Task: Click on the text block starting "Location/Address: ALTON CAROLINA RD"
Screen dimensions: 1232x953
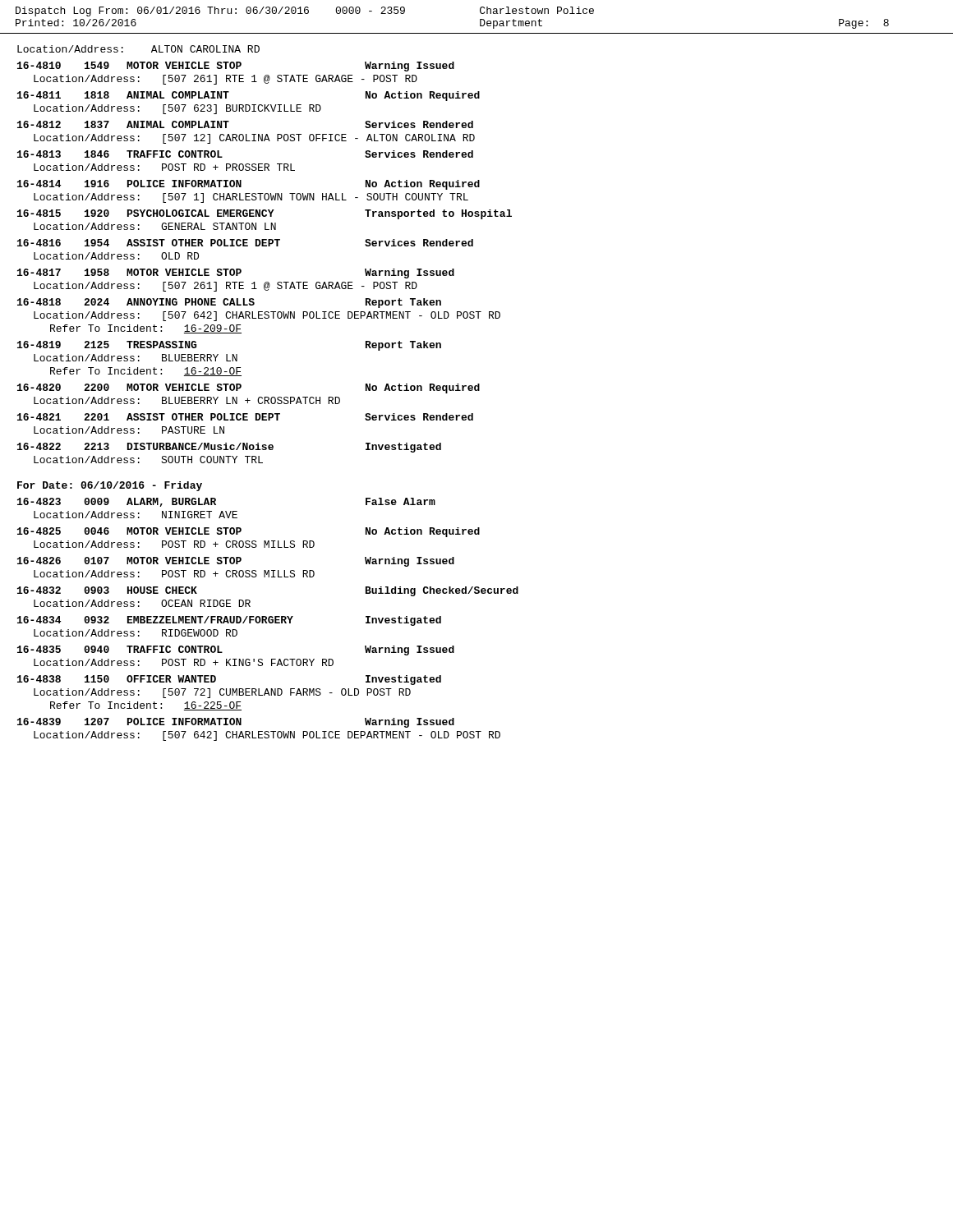Action: pos(138,50)
